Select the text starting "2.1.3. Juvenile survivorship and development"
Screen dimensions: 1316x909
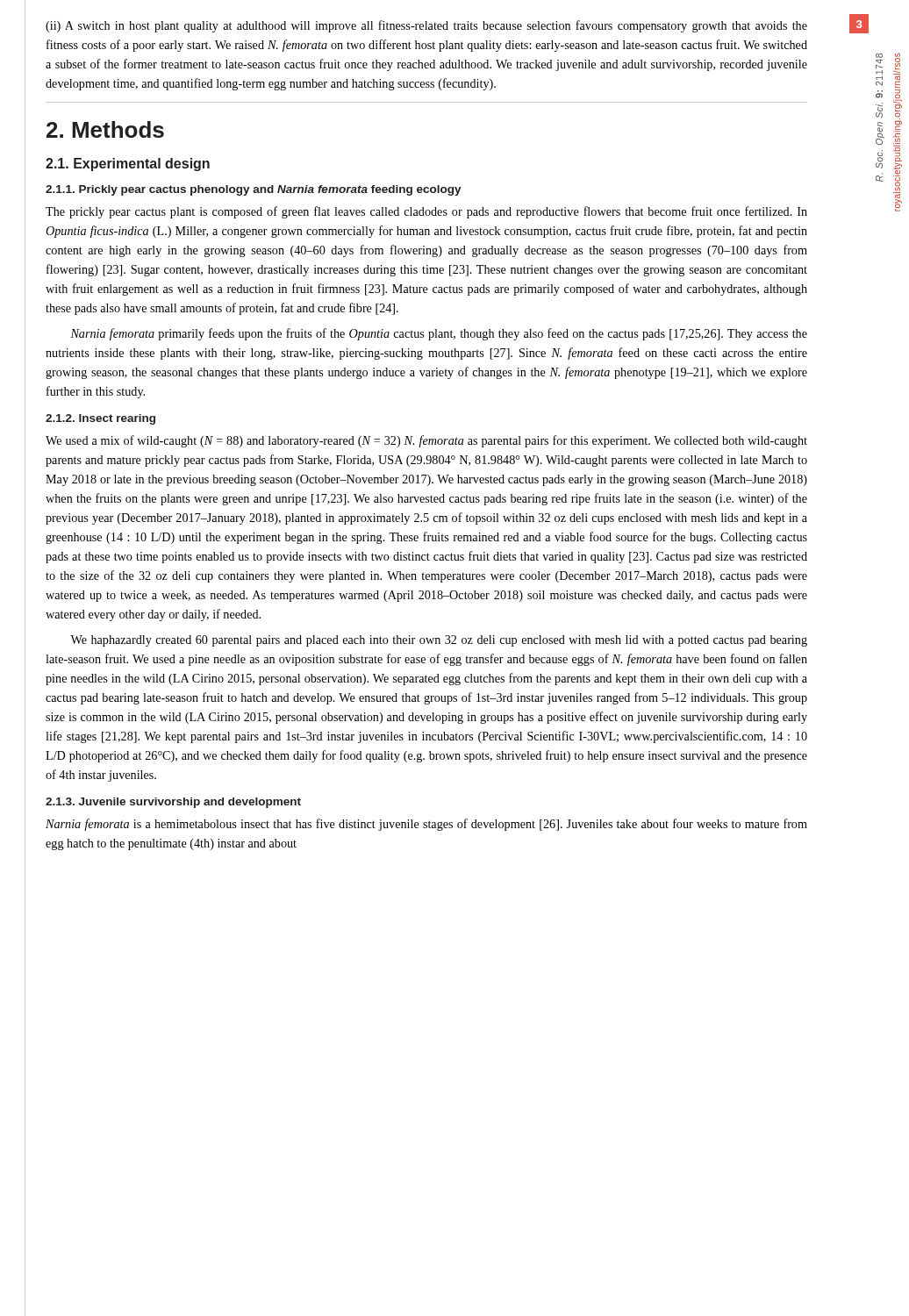173,803
